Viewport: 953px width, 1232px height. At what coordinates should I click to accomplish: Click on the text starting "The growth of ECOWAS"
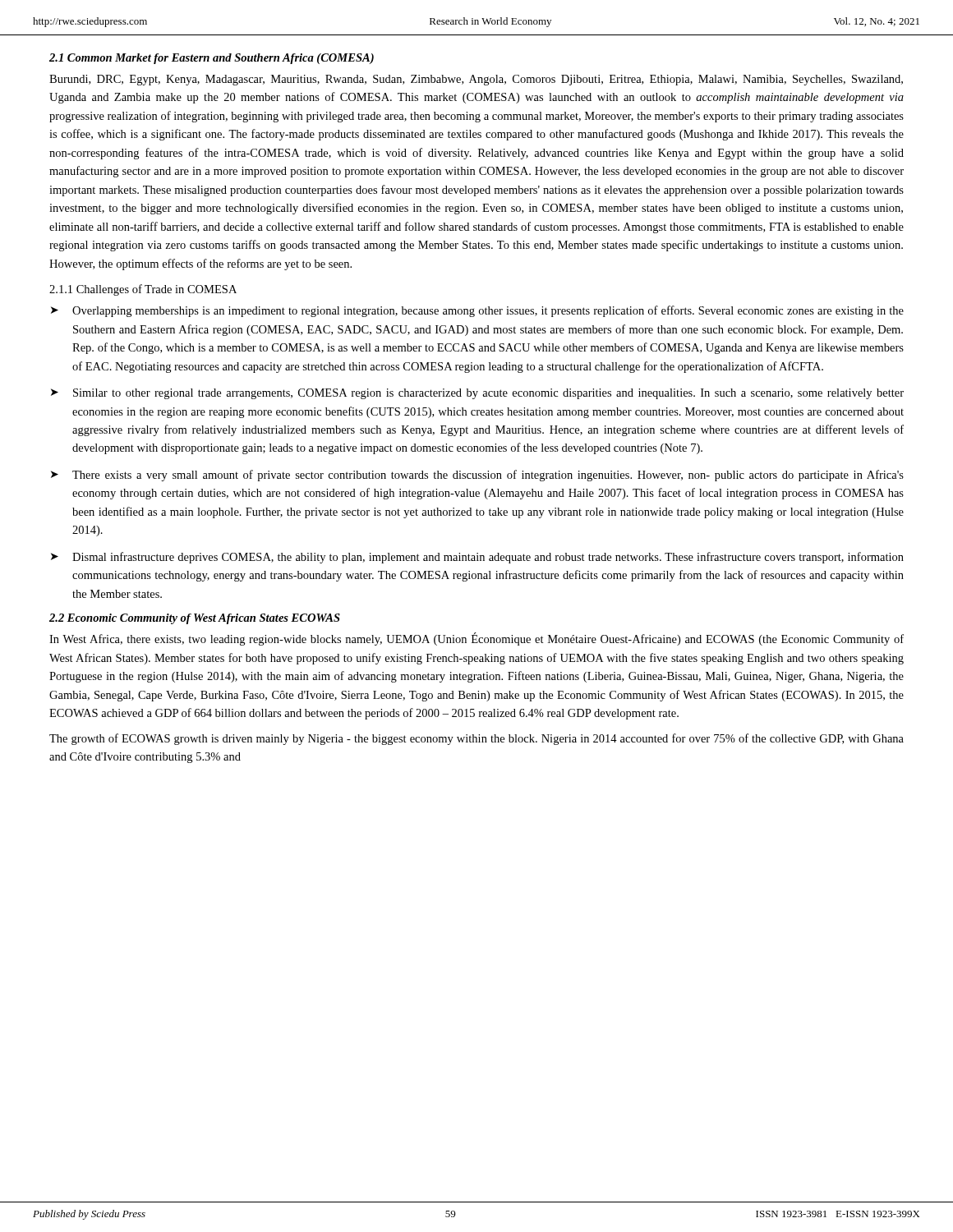(476, 747)
